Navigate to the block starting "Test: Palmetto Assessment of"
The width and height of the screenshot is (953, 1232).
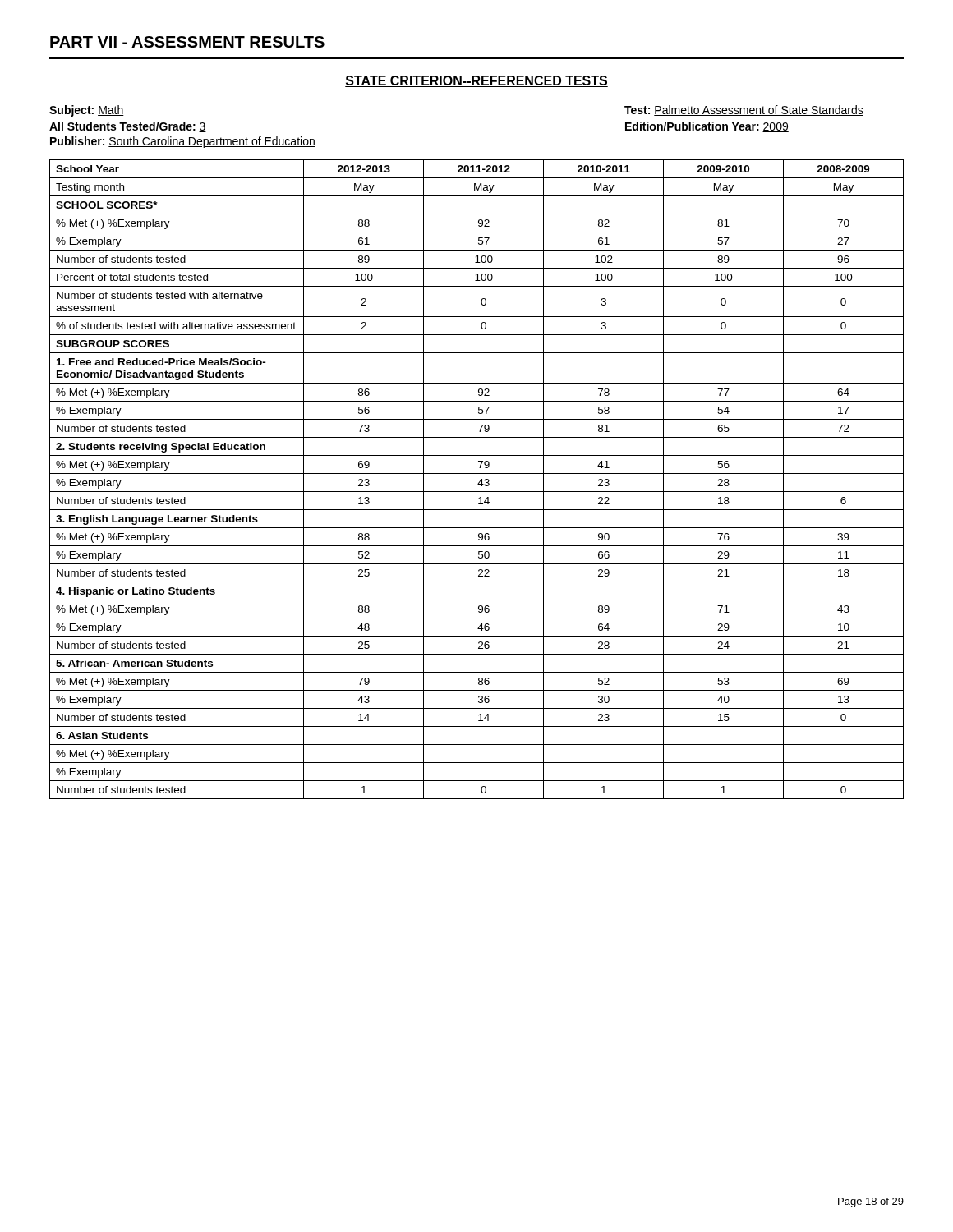pos(744,110)
